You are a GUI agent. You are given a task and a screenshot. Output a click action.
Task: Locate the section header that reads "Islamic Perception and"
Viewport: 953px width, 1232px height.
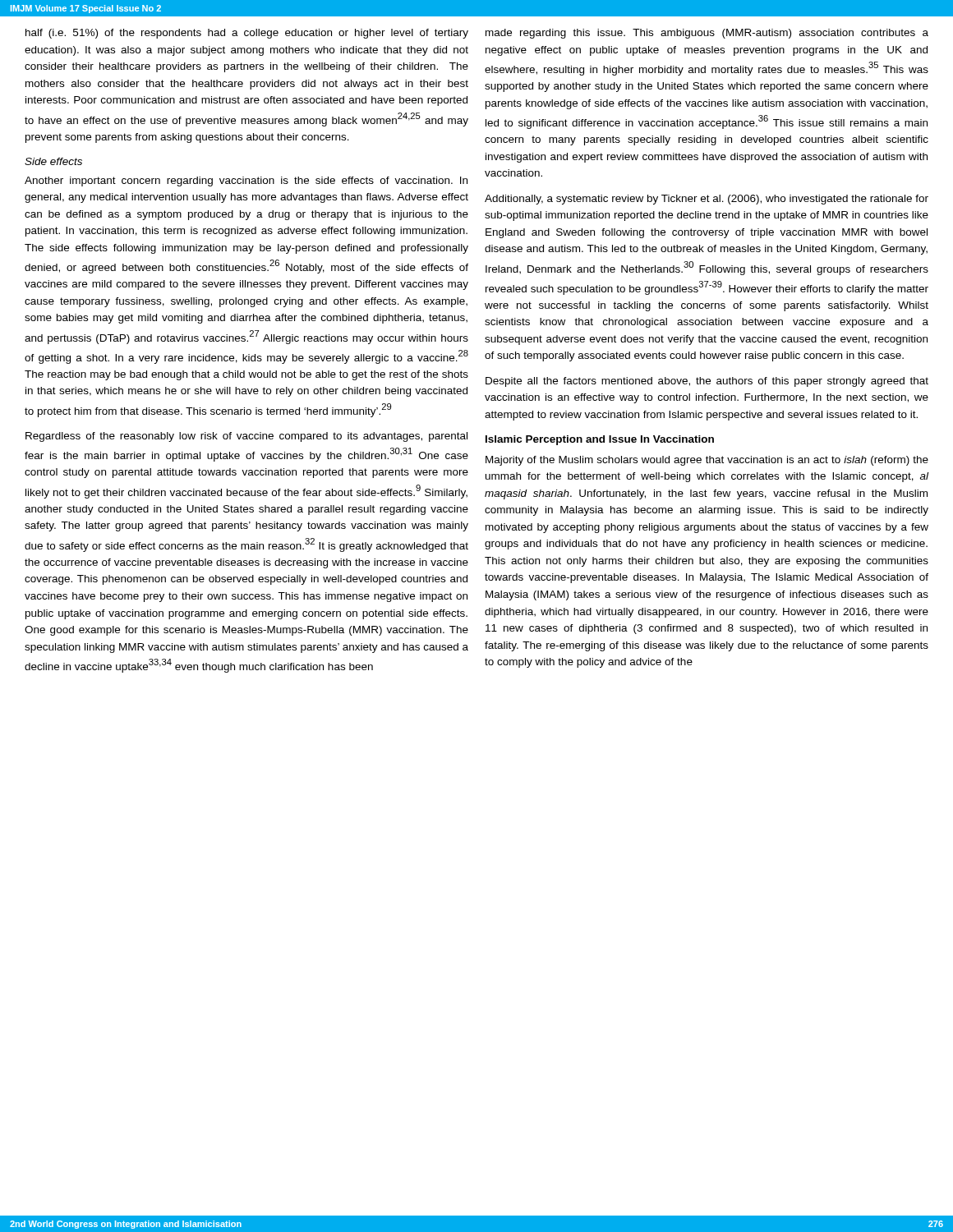[x=600, y=439]
